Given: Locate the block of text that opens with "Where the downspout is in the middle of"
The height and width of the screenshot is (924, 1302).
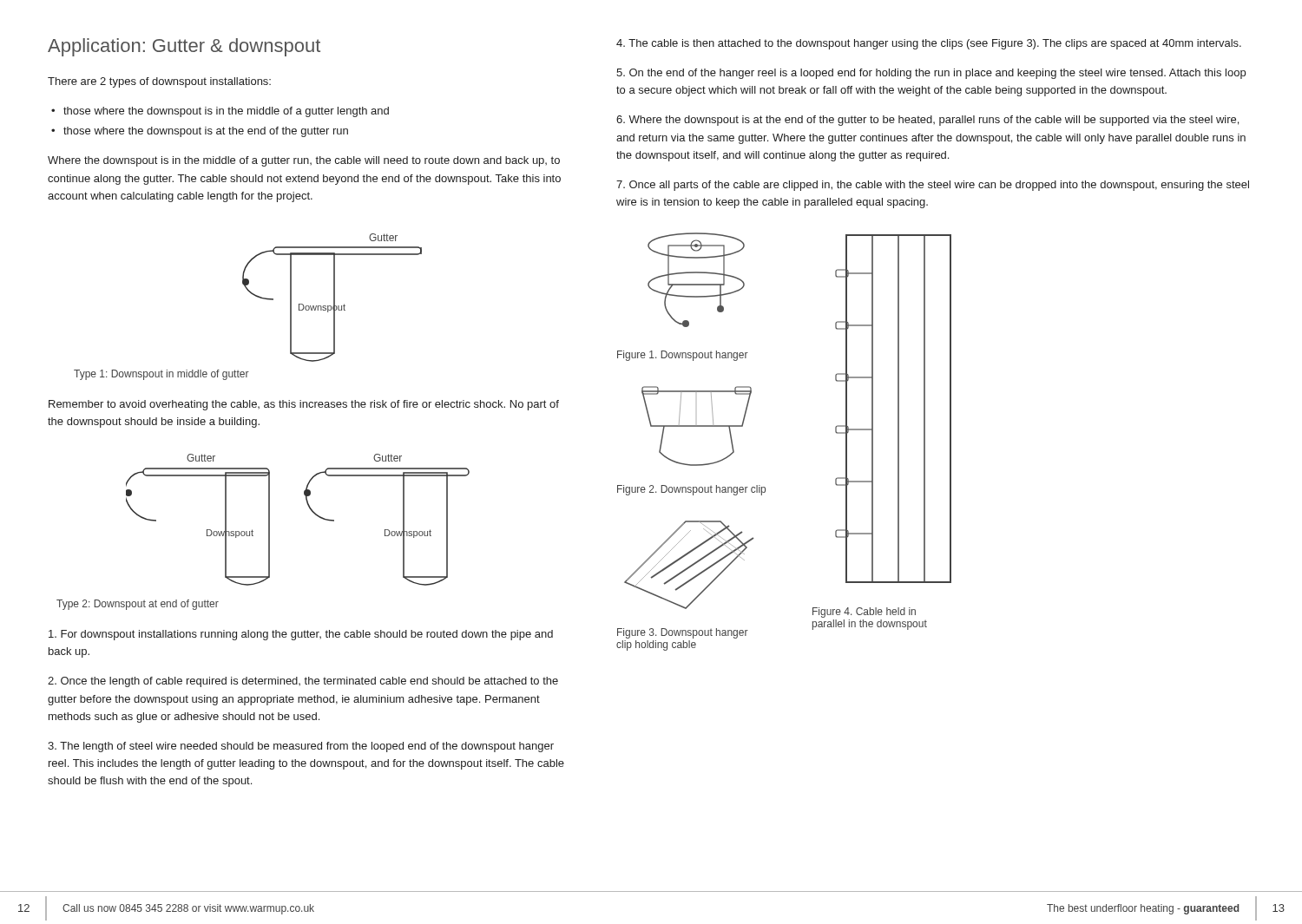Looking at the screenshot, I should tap(304, 178).
